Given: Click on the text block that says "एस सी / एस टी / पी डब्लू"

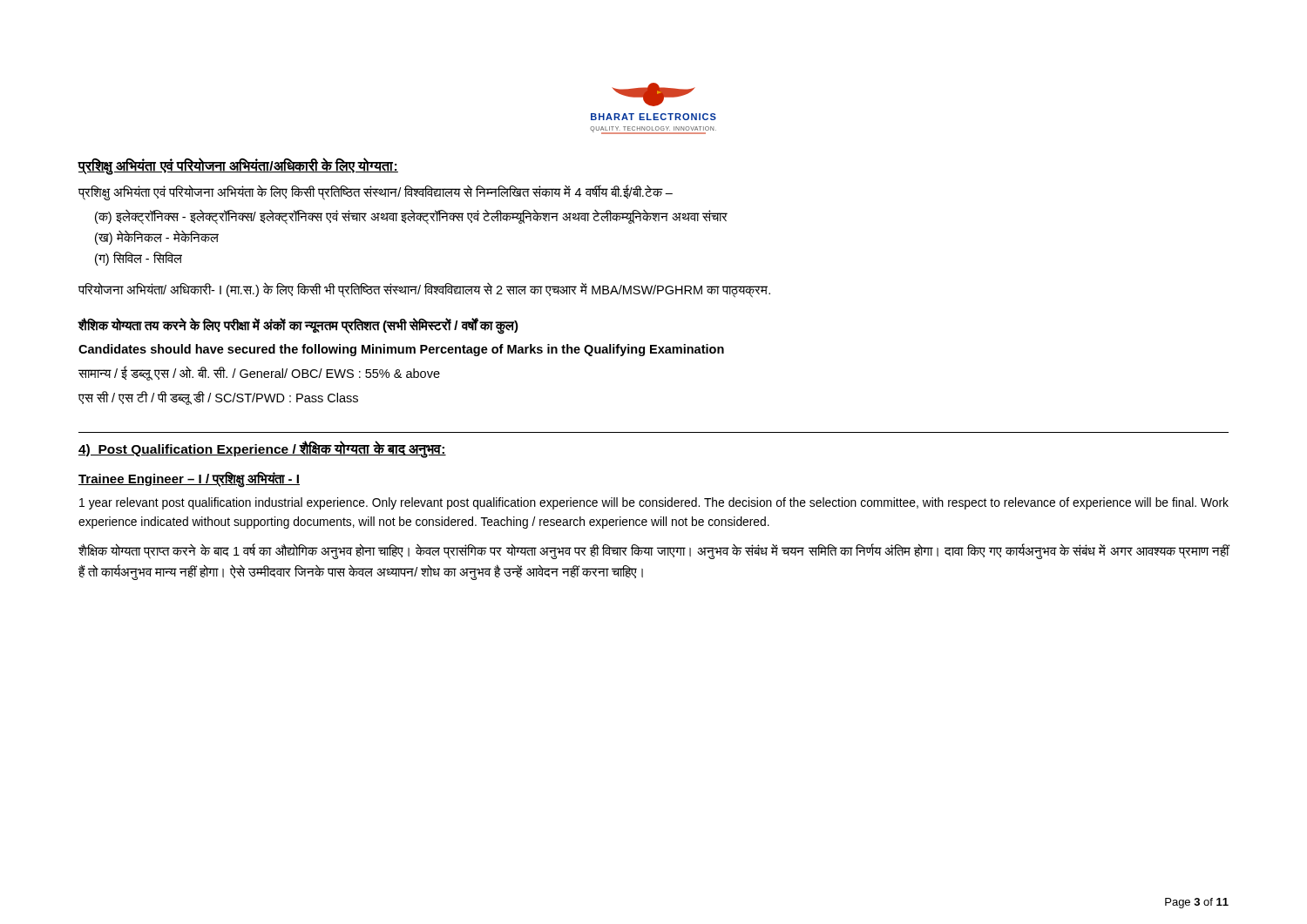Looking at the screenshot, I should coord(219,398).
